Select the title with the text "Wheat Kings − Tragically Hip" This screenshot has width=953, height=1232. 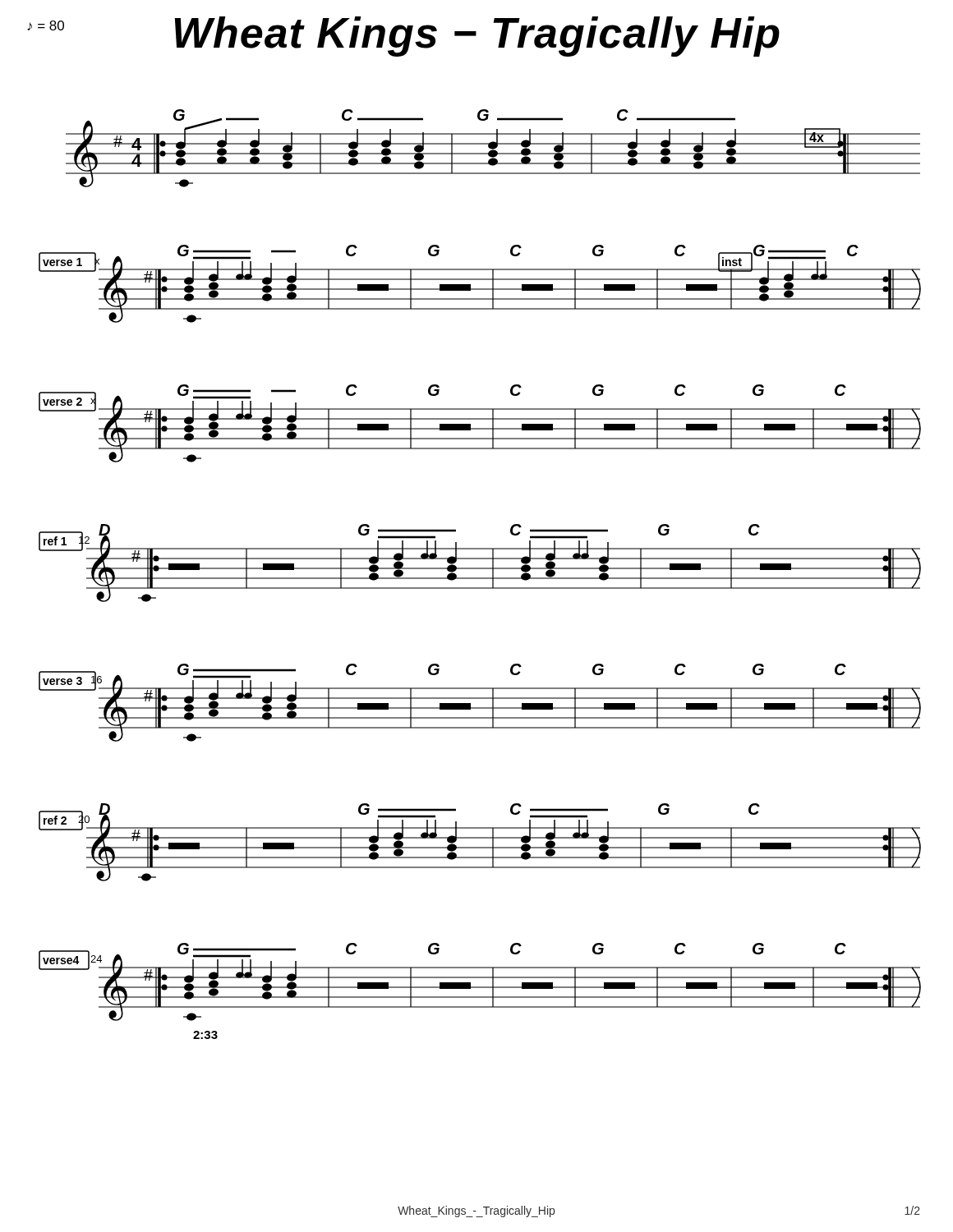point(476,33)
